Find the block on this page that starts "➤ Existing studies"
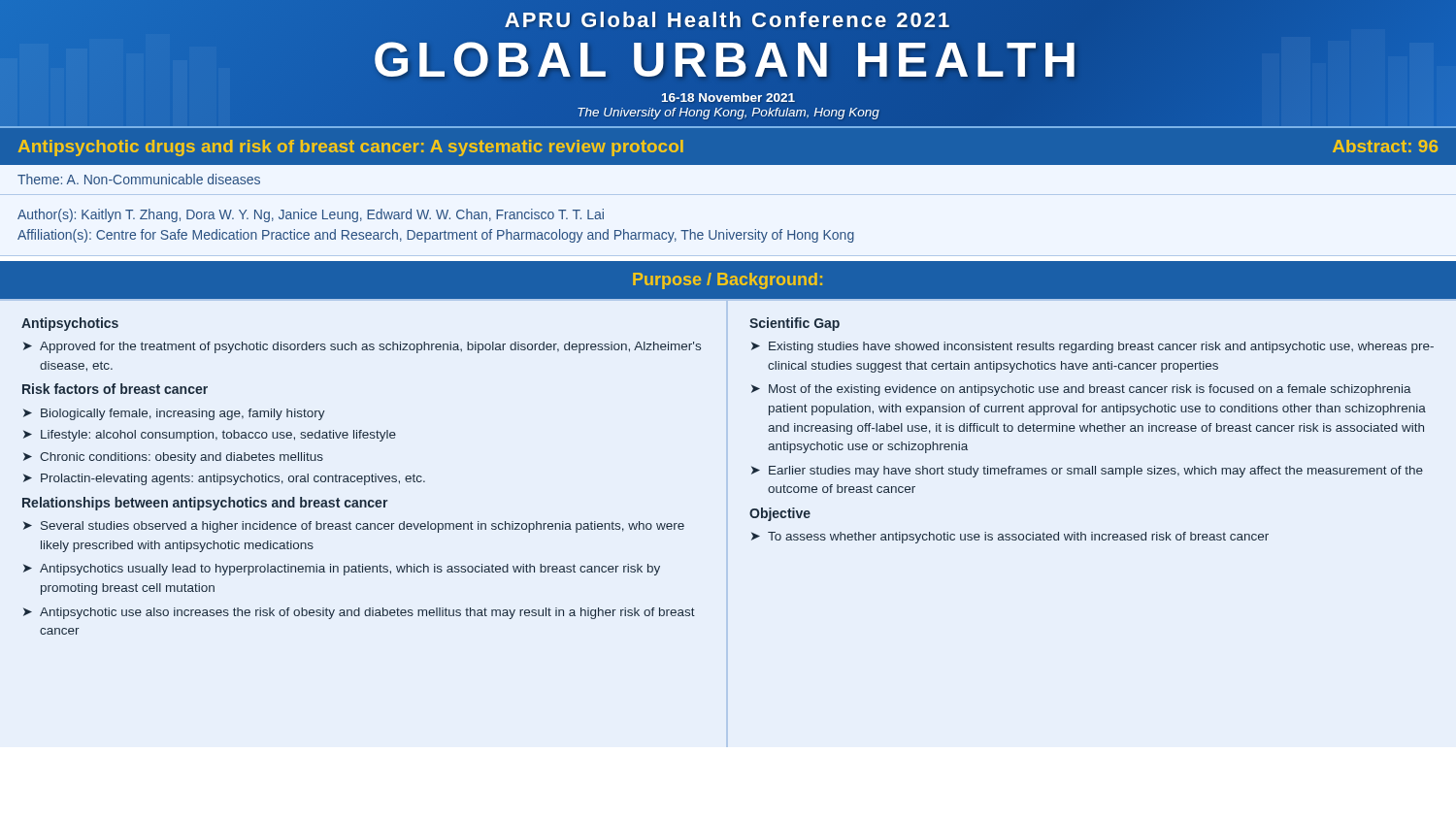1456x819 pixels. [1092, 356]
